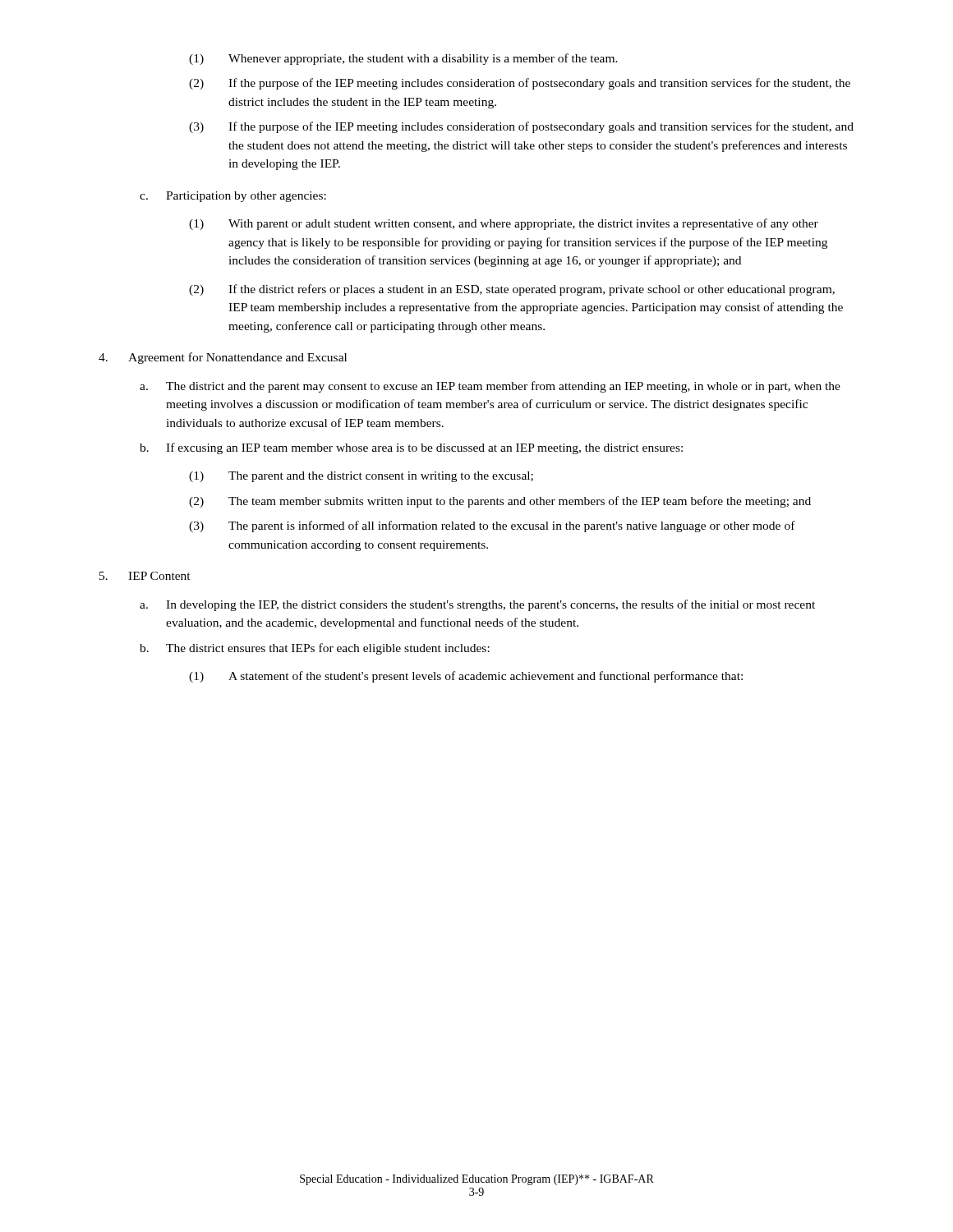Find the block on this page that starts "(3) The parent"
The width and height of the screenshot is (953, 1232).
pyautogui.click(x=522, y=535)
